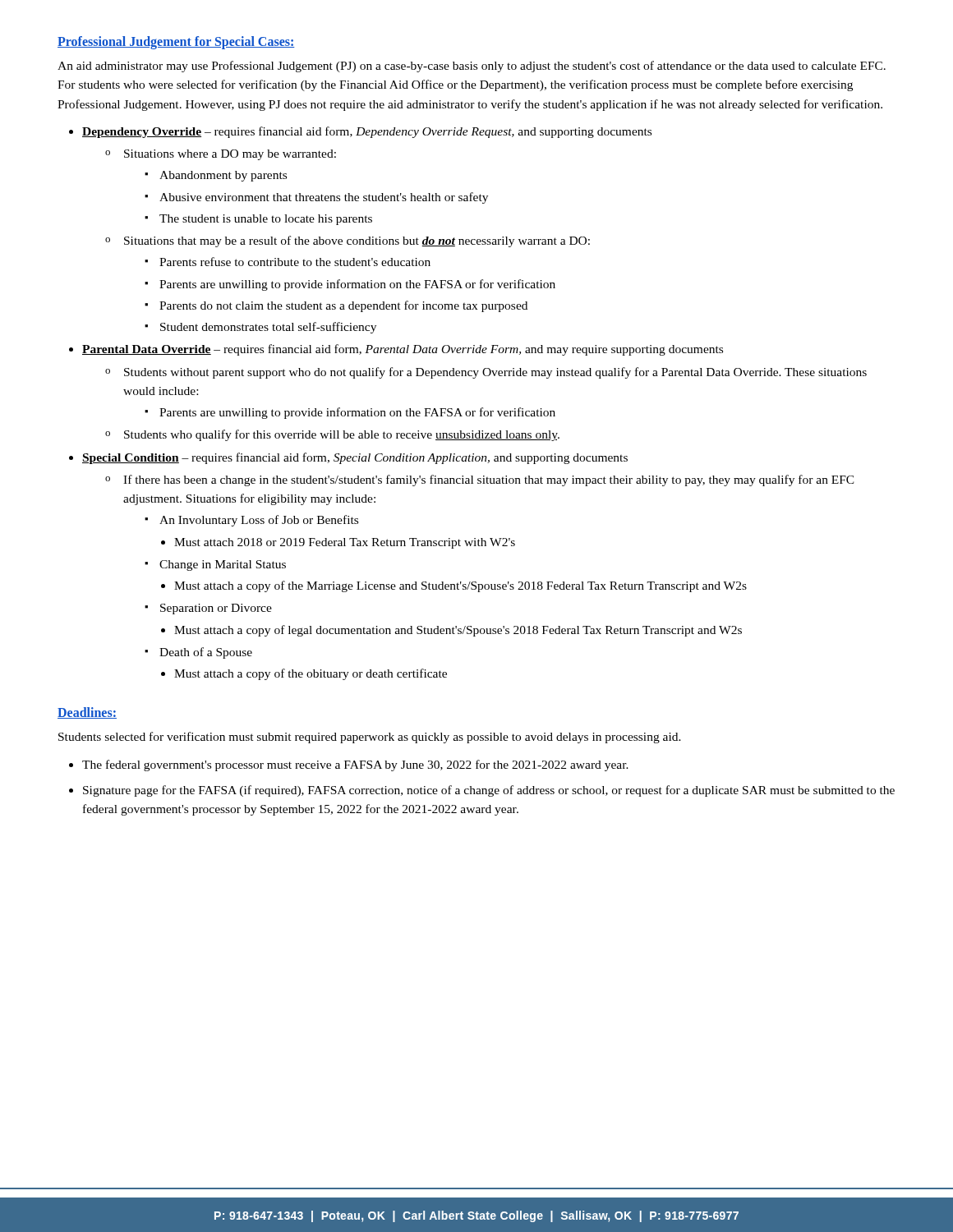
Task: Click the passage that begins "Students without parent support who"
Action: click(495, 373)
